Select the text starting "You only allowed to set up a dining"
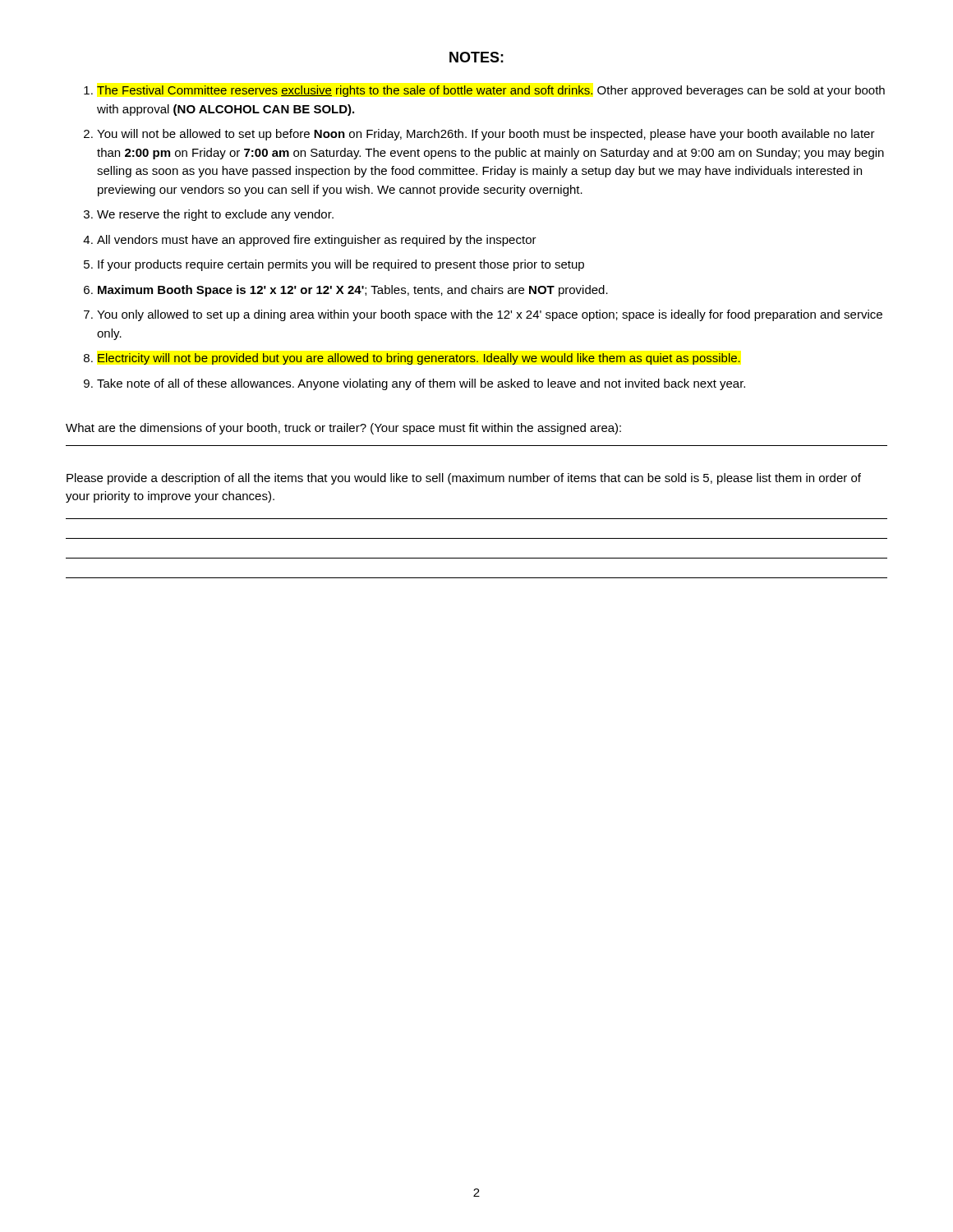The height and width of the screenshot is (1232, 953). point(490,323)
